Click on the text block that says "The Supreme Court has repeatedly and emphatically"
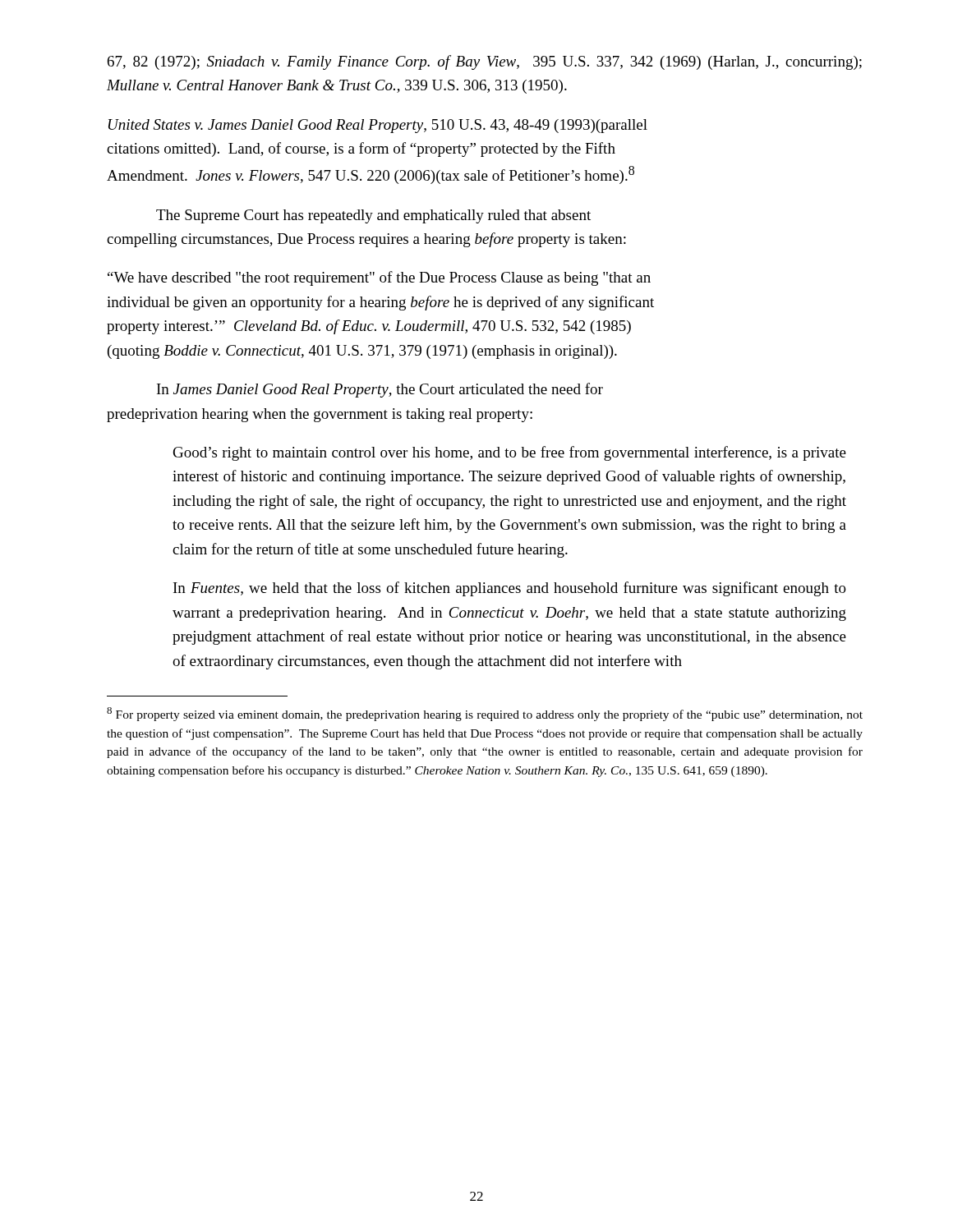 tap(373, 214)
